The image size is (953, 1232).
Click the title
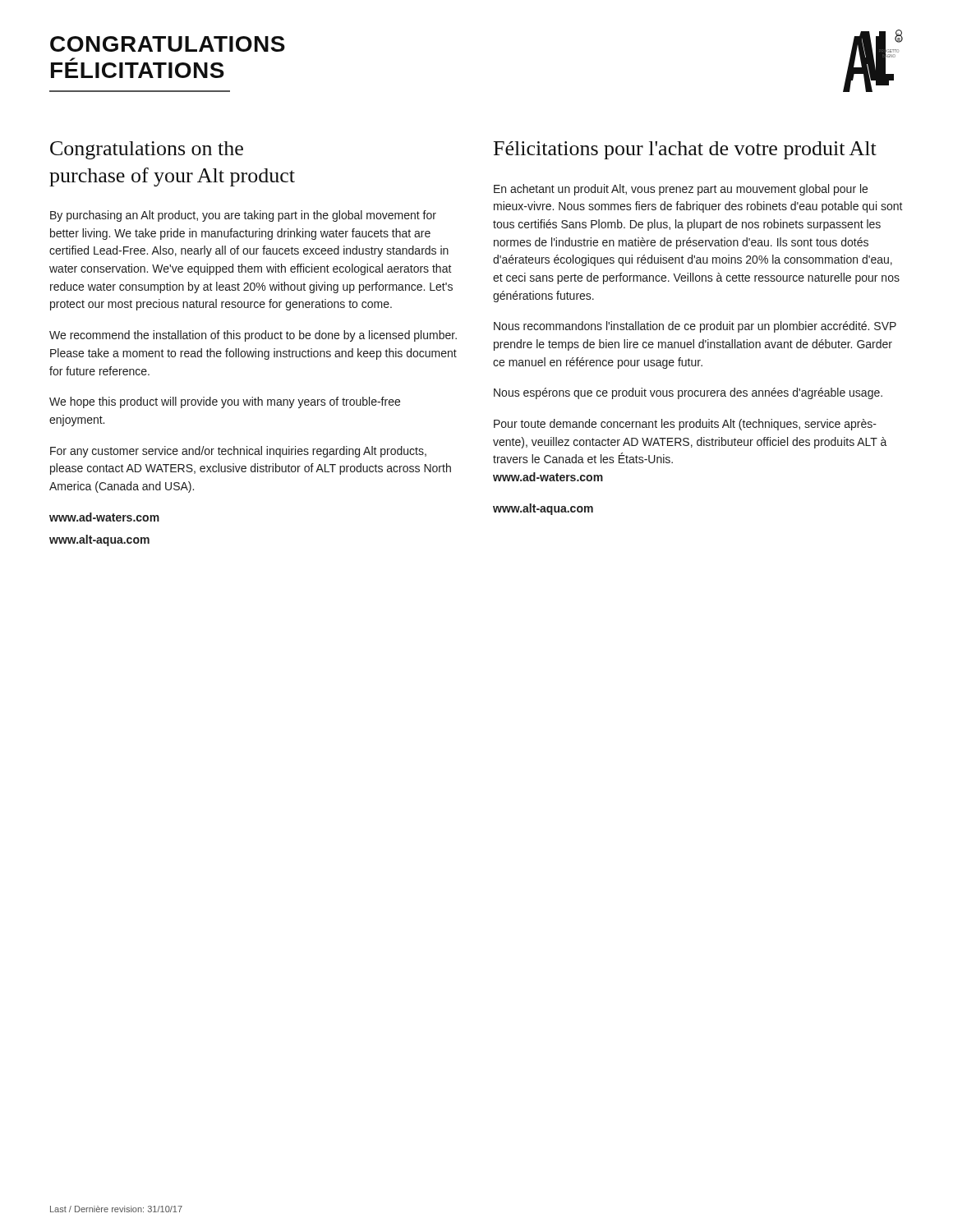point(168,62)
